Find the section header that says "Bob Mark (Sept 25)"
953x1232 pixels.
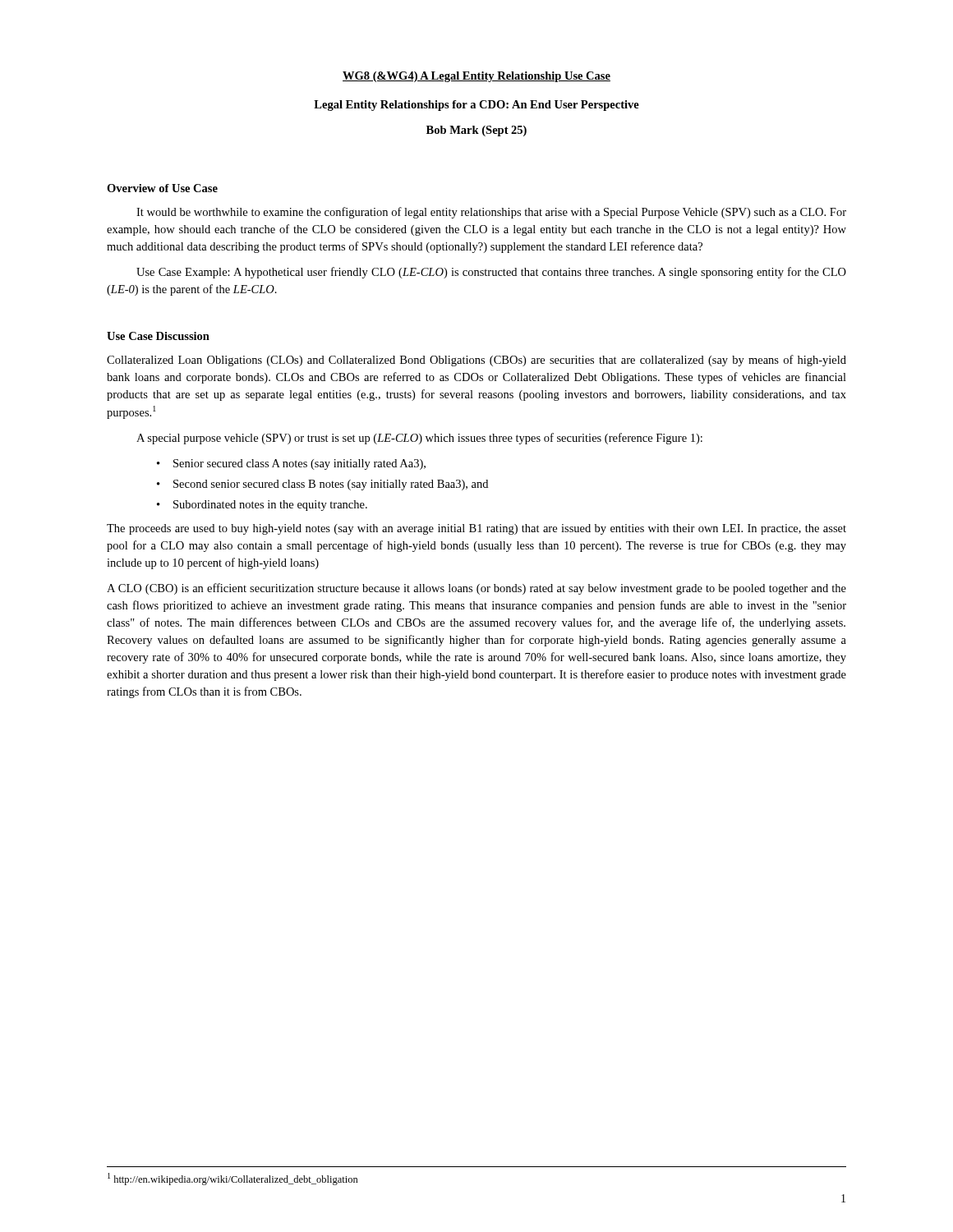tap(476, 130)
